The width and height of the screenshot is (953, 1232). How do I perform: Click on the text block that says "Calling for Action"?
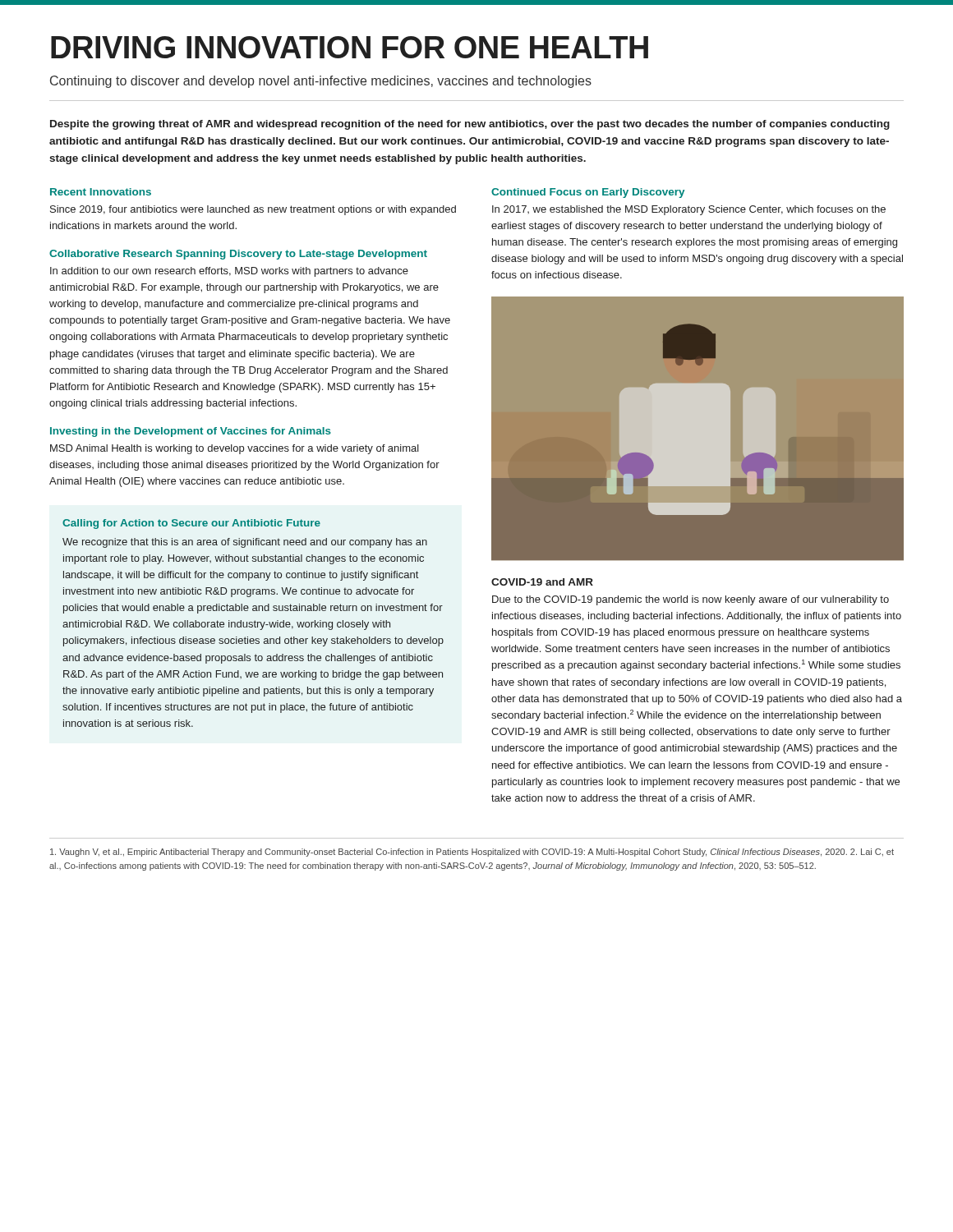pos(255,624)
